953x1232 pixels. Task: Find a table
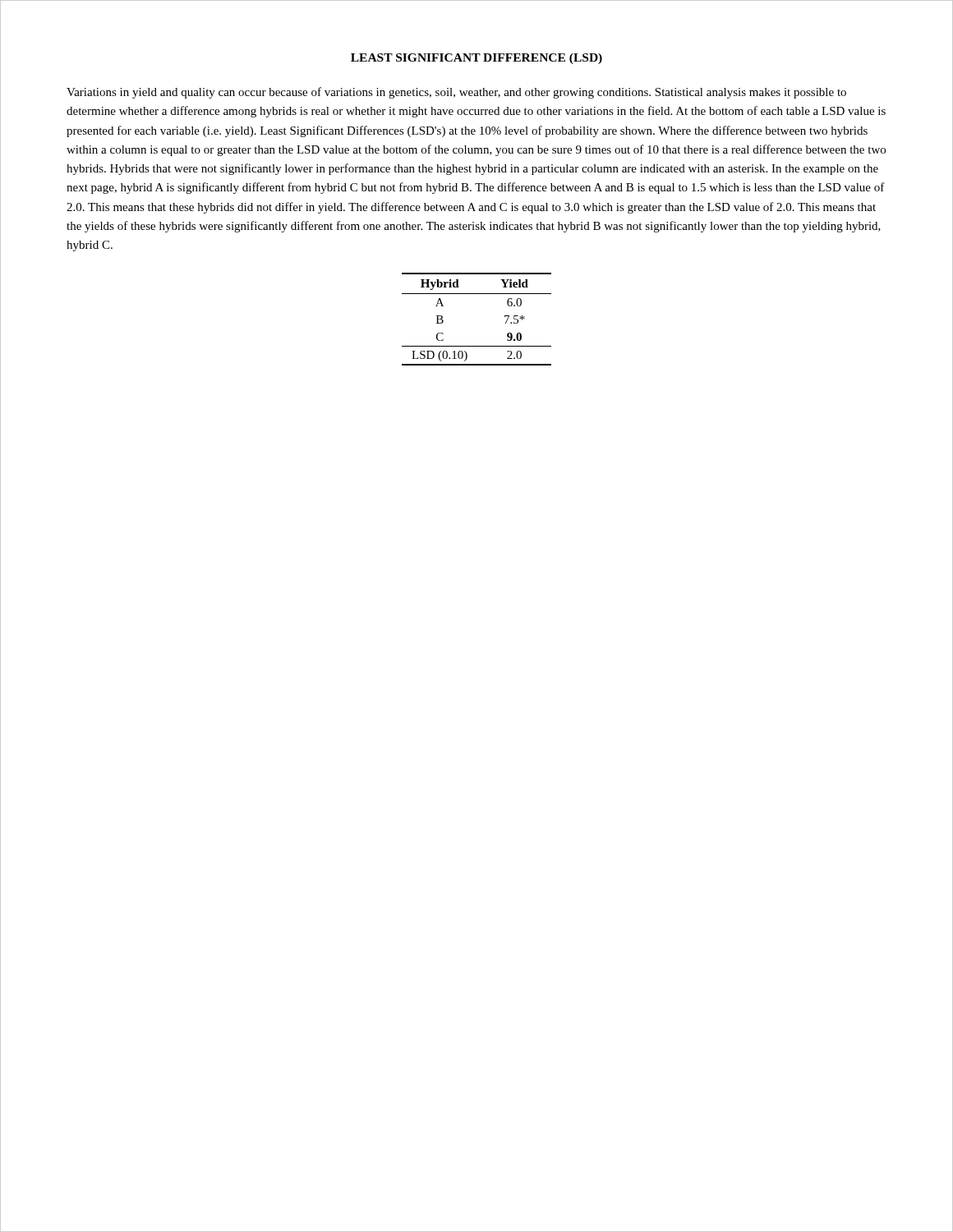[476, 319]
